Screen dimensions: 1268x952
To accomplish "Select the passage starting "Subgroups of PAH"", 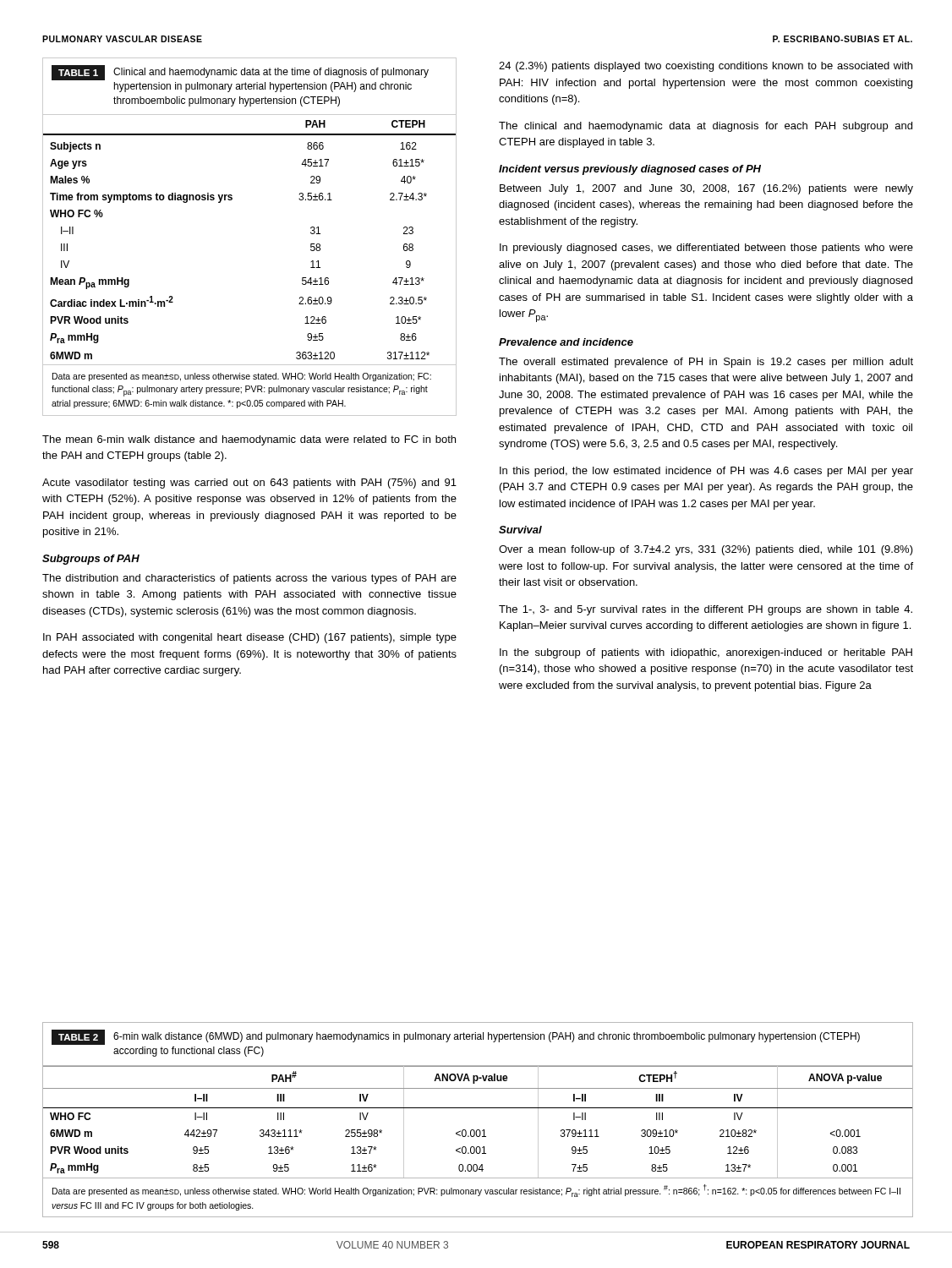I will pyautogui.click(x=91, y=558).
